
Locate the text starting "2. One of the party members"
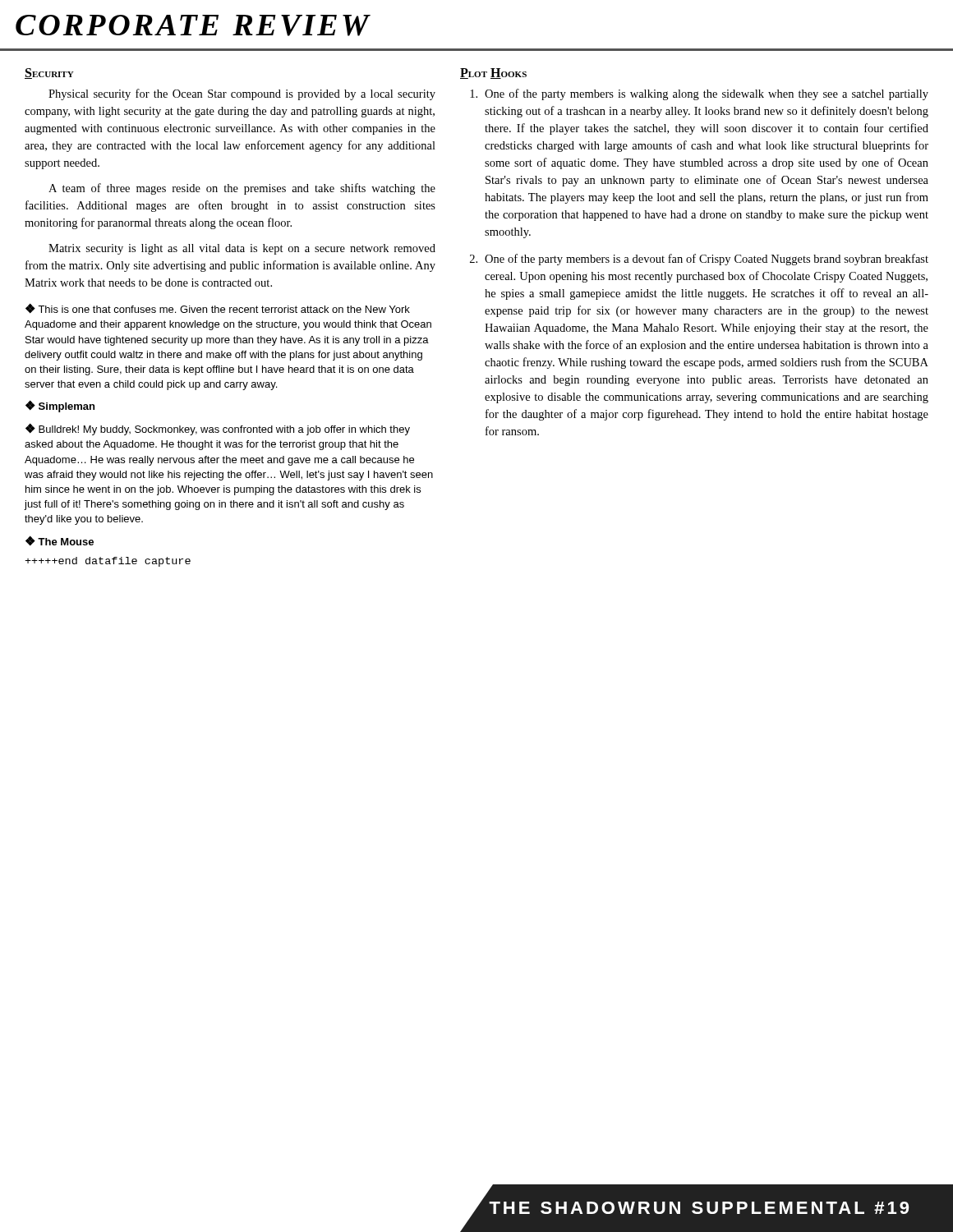694,346
